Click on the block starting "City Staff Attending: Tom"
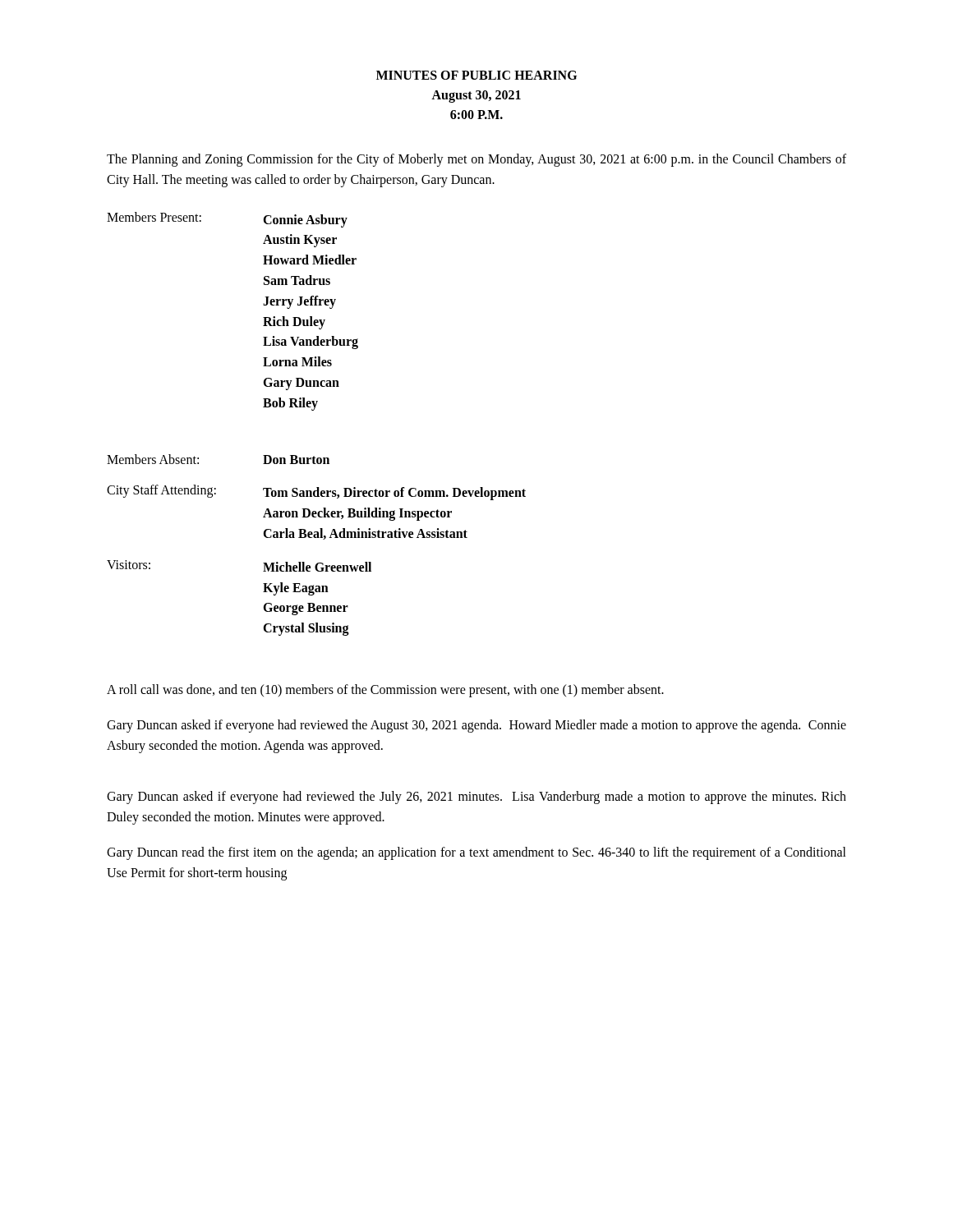953x1232 pixels. point(316,492)
